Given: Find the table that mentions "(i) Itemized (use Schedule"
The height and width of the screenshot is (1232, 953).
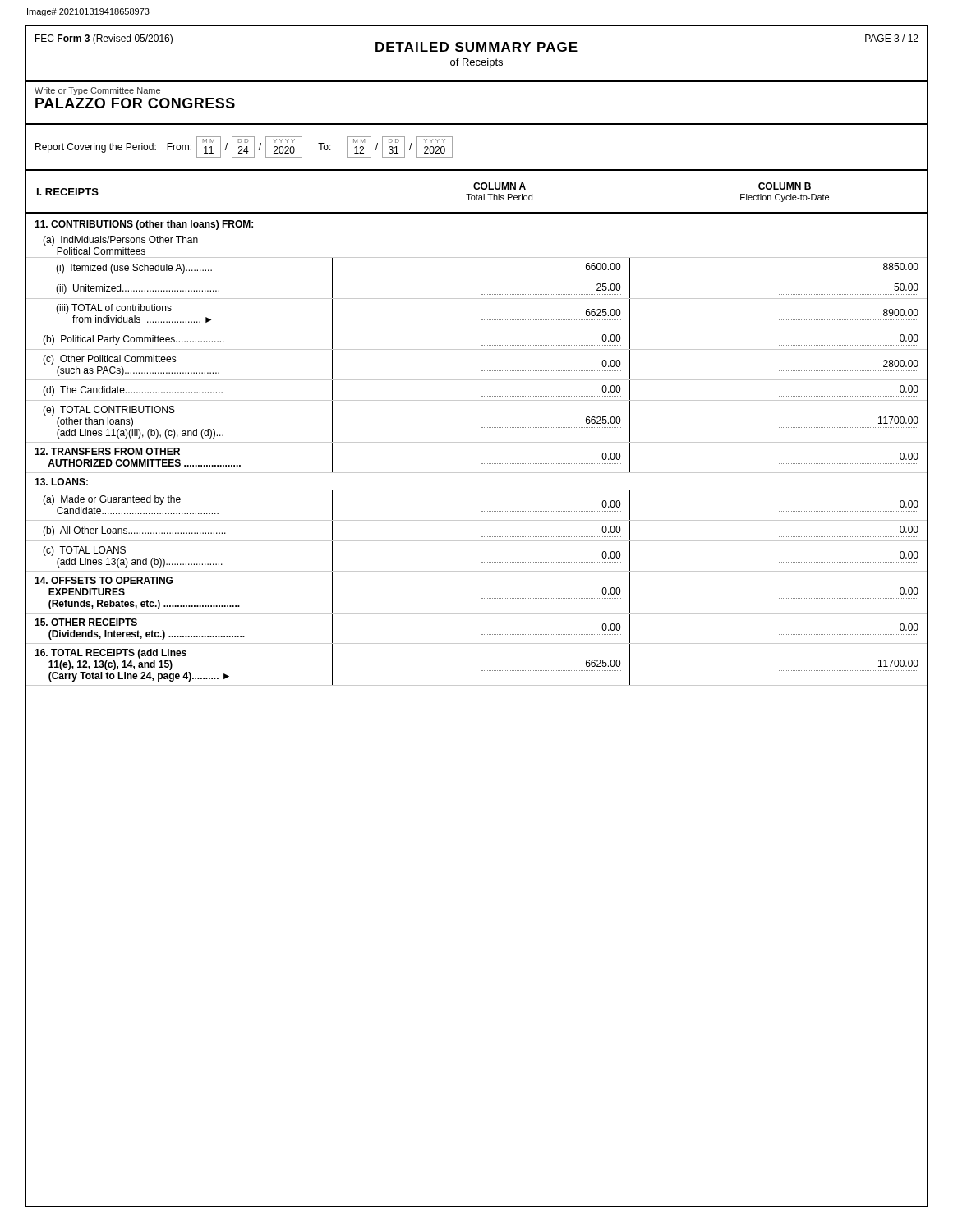Looking at the screenshot, I should (x=476, y=710).
